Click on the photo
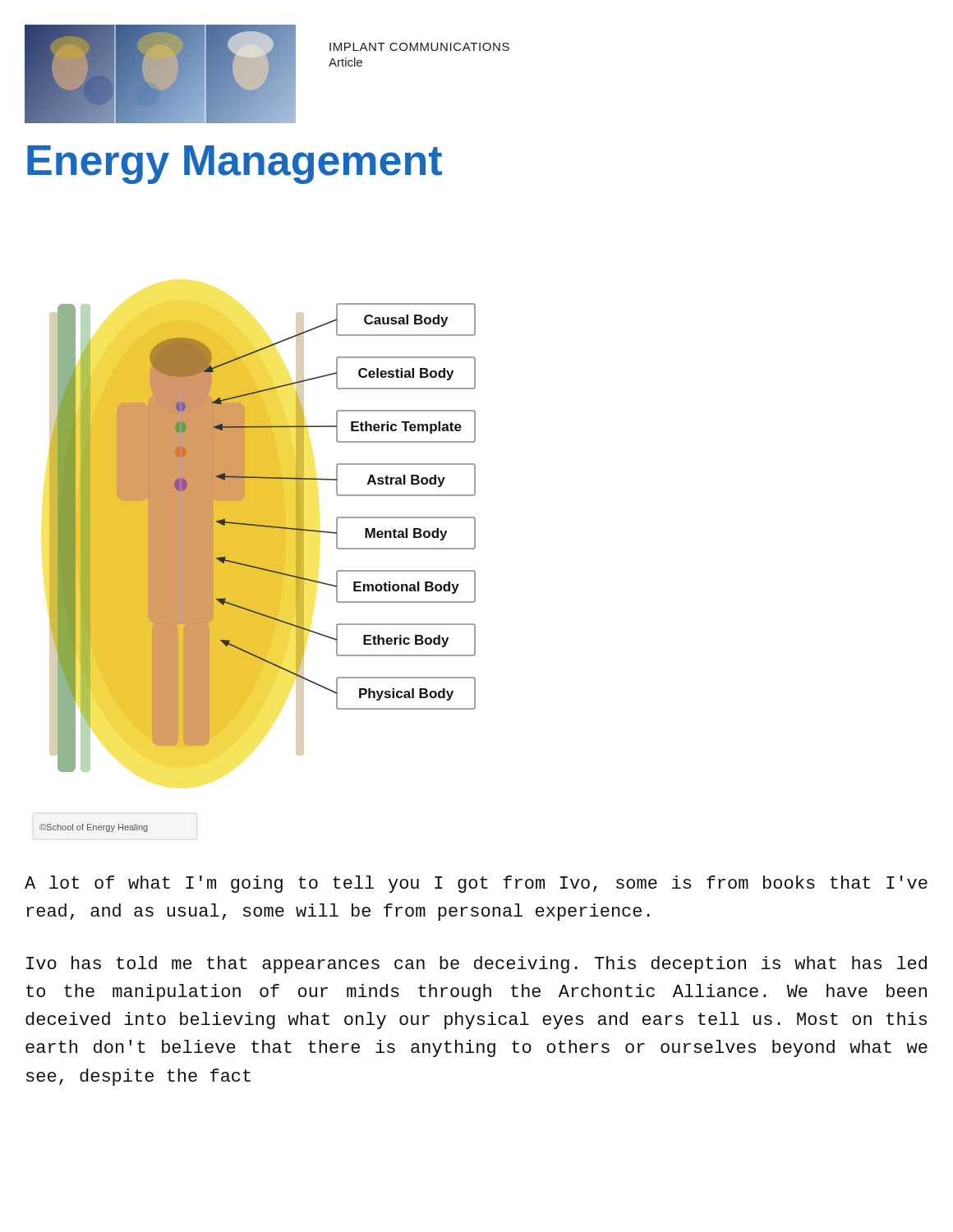 [x=160, y=74]
